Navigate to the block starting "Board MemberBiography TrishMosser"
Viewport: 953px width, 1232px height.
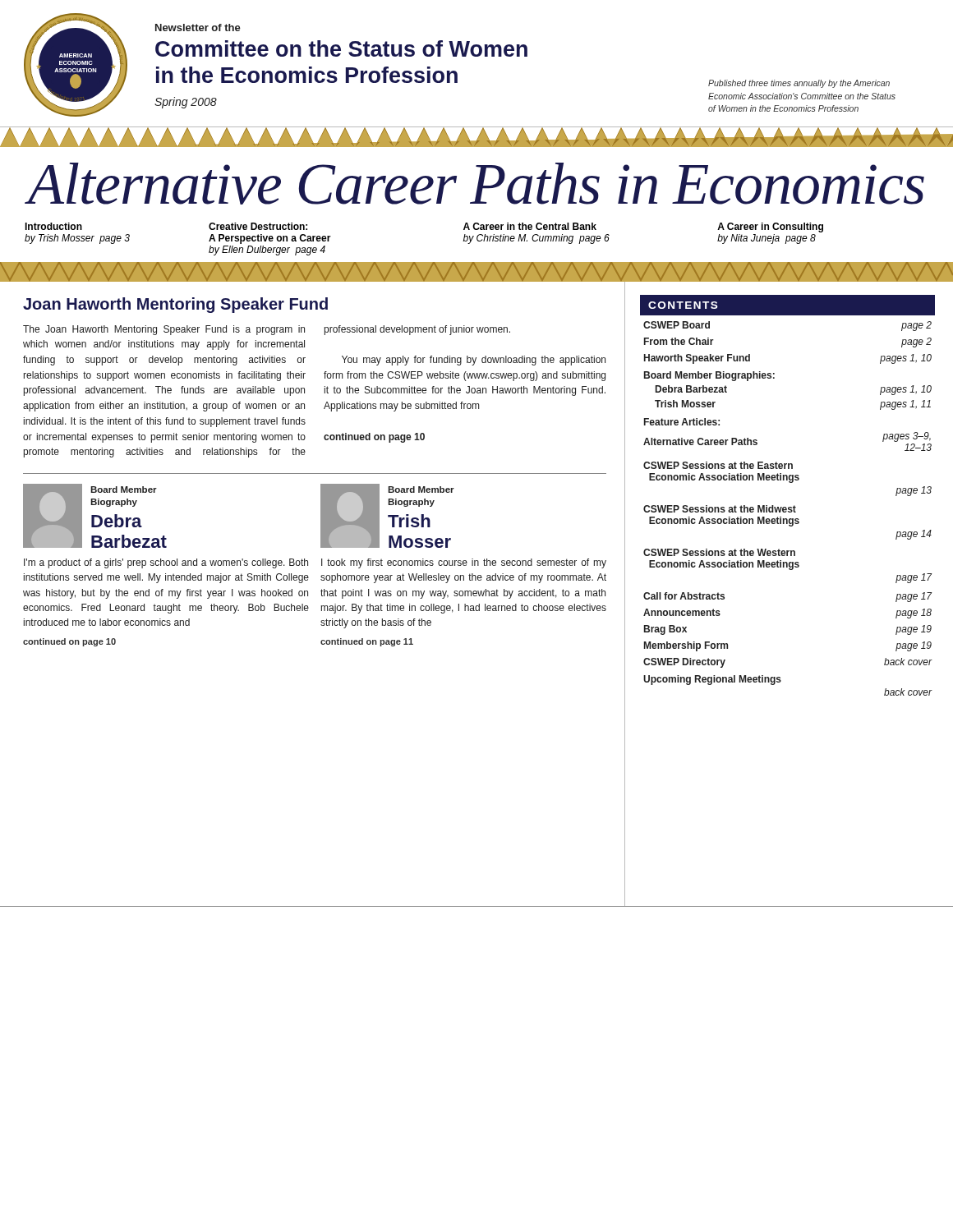(463, 566)
